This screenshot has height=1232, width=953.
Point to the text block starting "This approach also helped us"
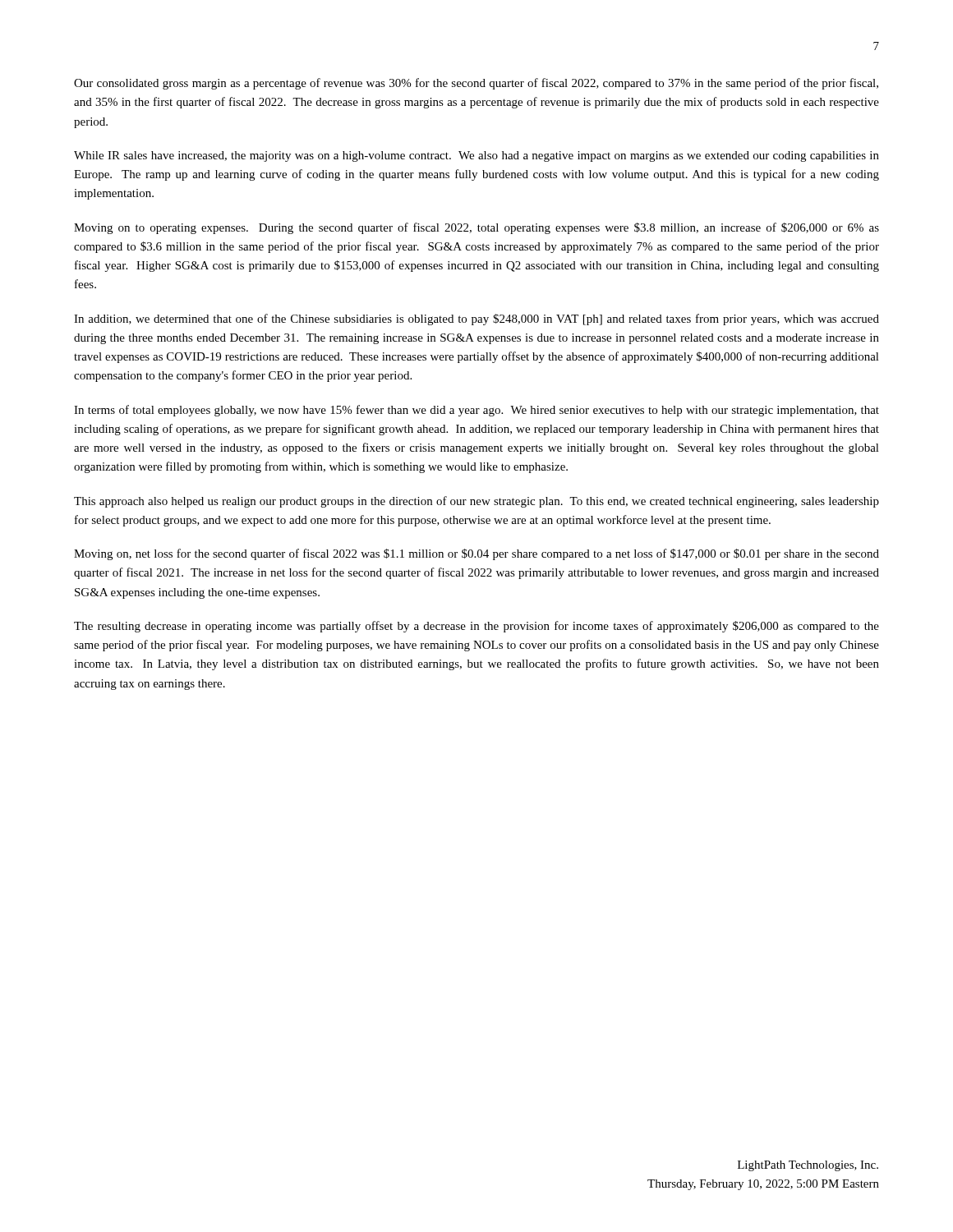tap(476, 510)
